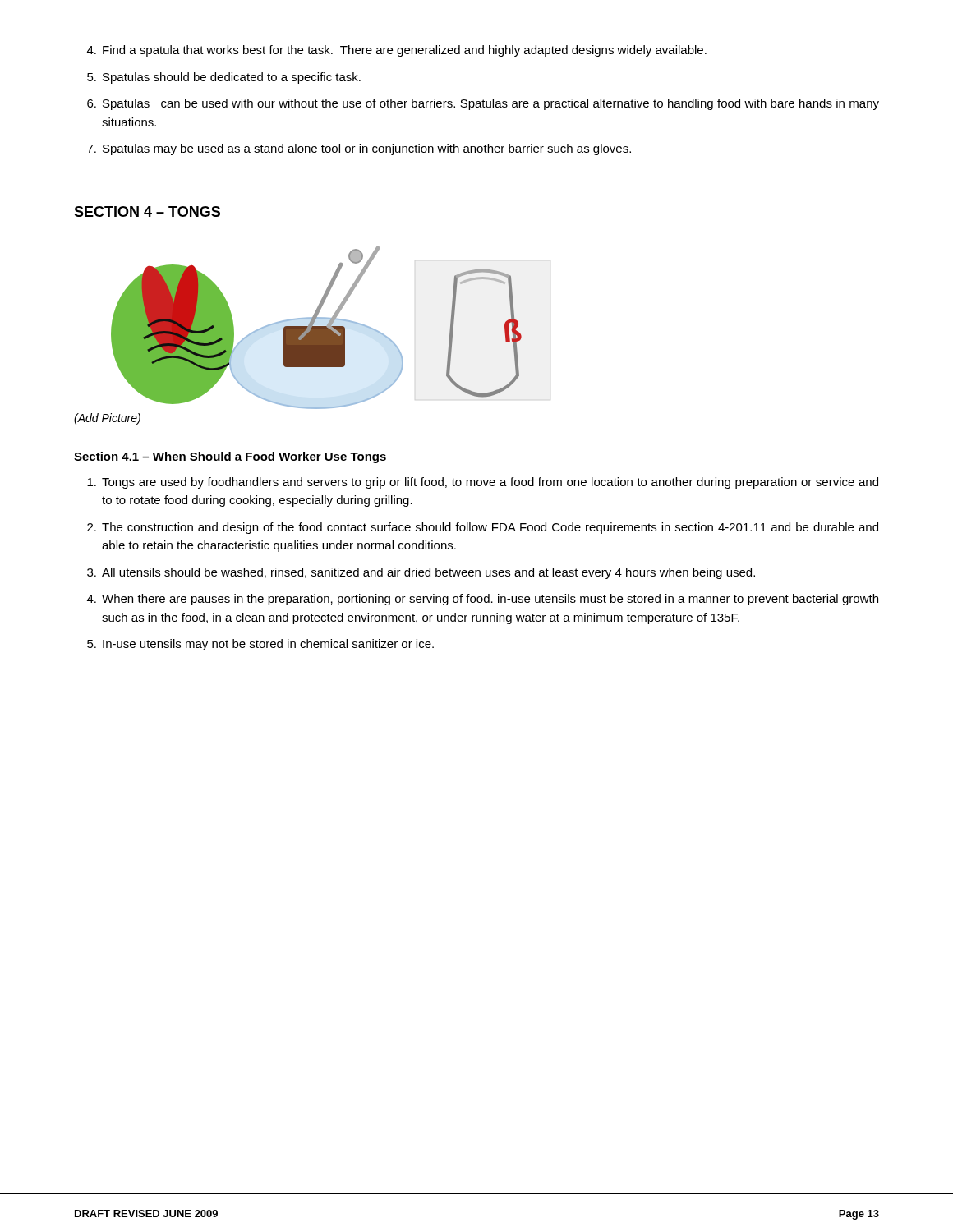Click on the region starting "2. The construction and design"
The height and width of the screenshot is (1232, 953).
coord(476,536)
